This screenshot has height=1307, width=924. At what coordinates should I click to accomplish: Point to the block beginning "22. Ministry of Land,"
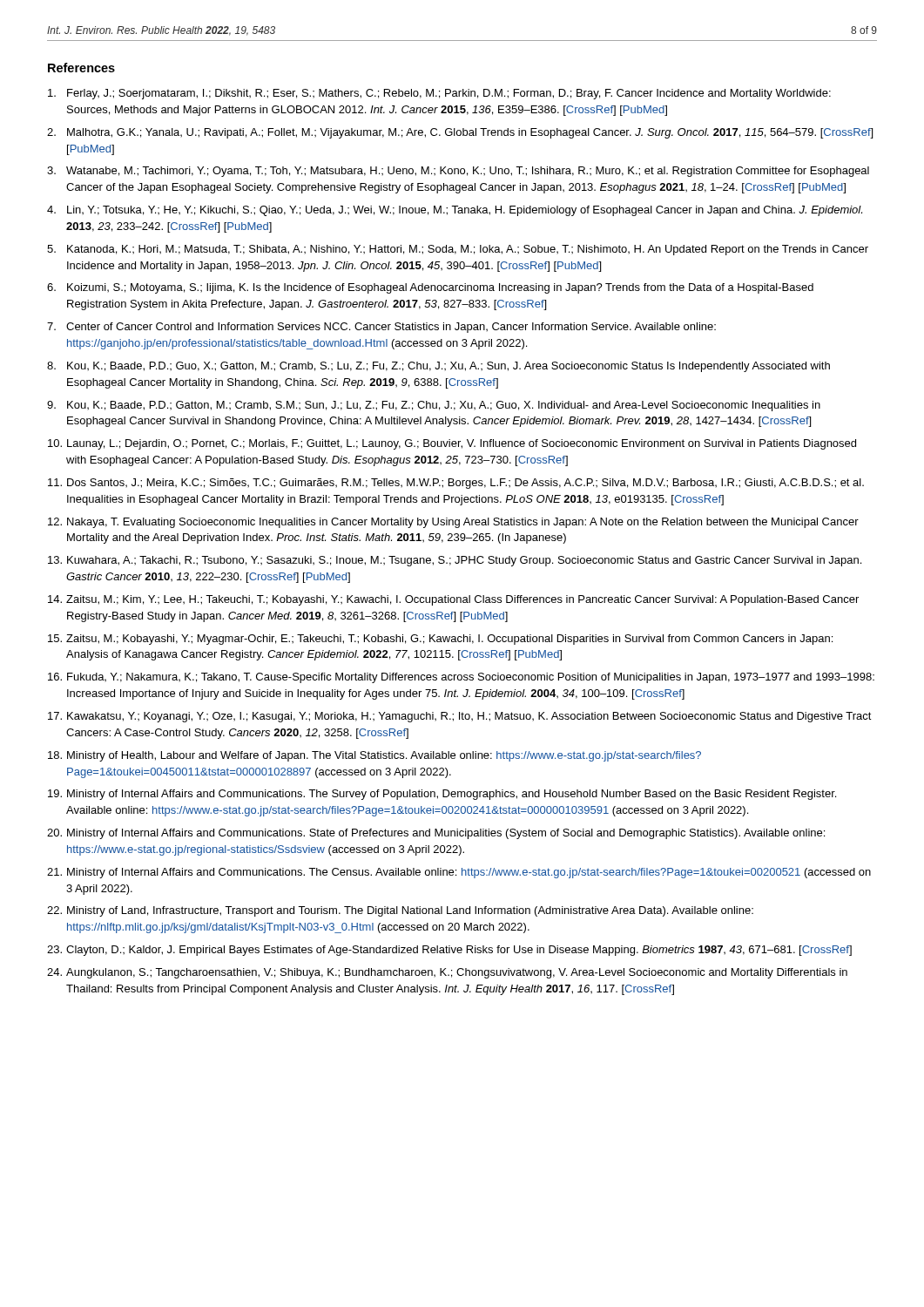[462, 920]
